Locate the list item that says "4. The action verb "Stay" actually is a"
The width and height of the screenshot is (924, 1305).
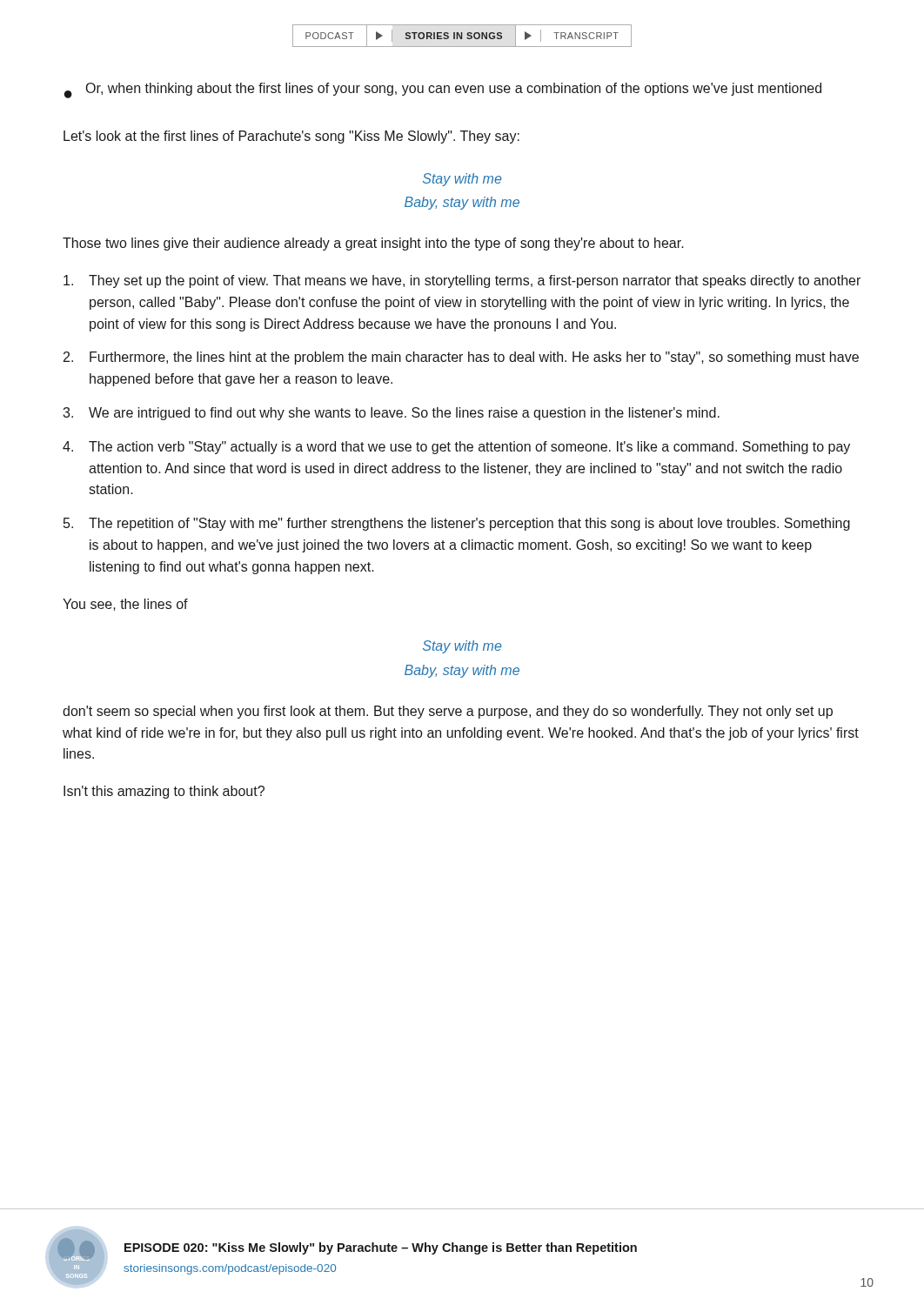click(462, 469)
